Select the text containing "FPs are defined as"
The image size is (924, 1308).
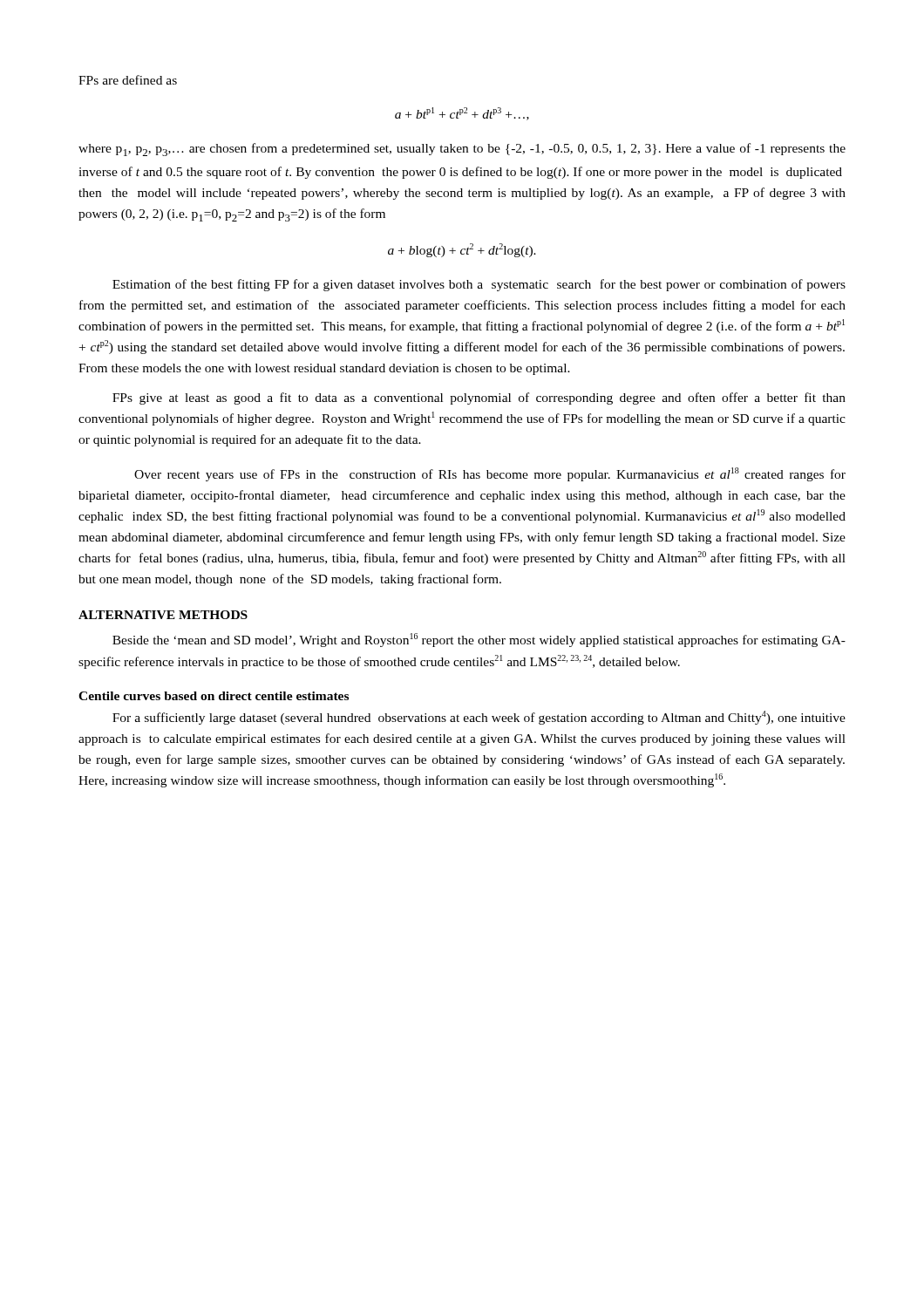128,80
